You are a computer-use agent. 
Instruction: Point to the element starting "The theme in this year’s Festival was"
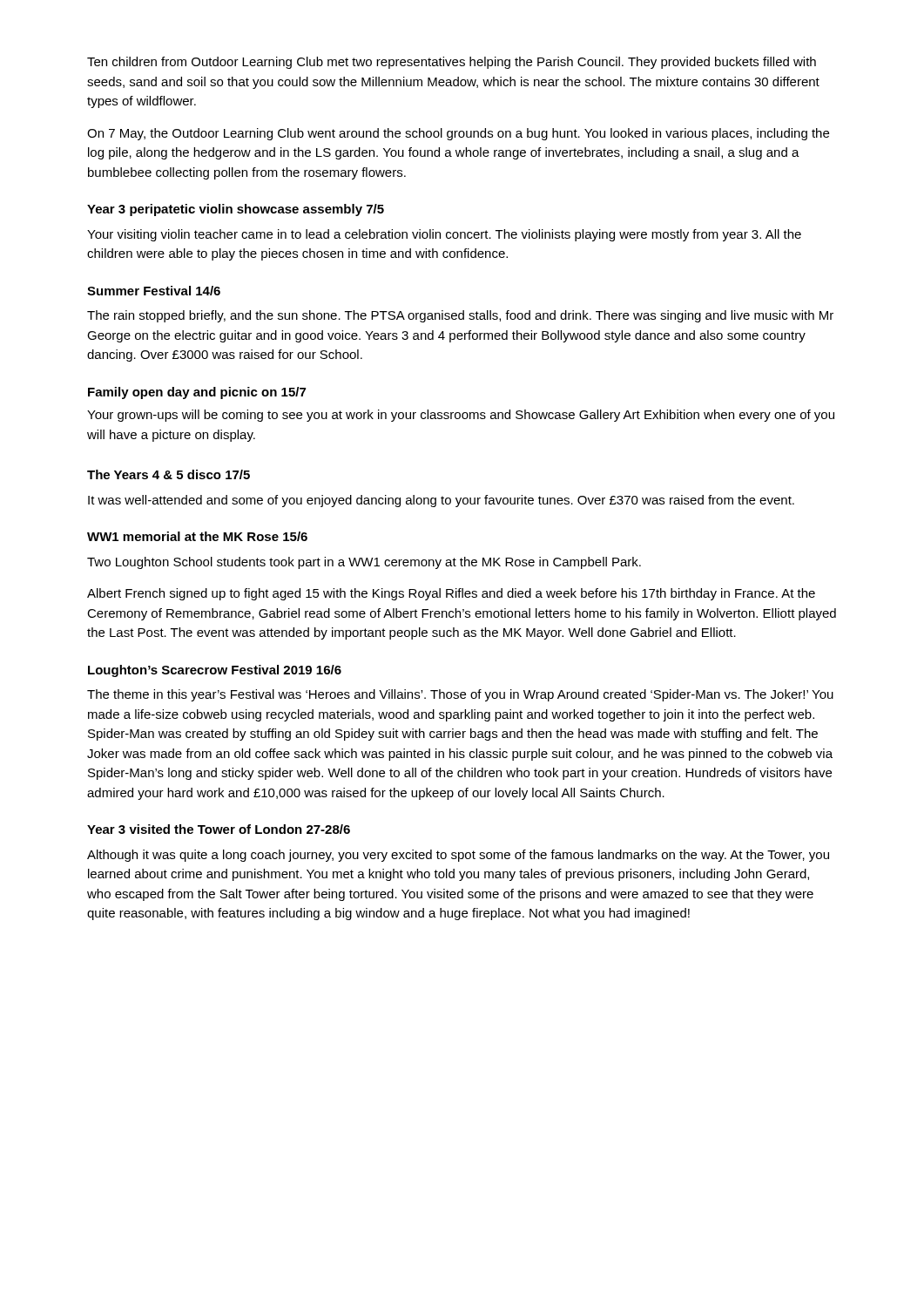tap(460, 743)
